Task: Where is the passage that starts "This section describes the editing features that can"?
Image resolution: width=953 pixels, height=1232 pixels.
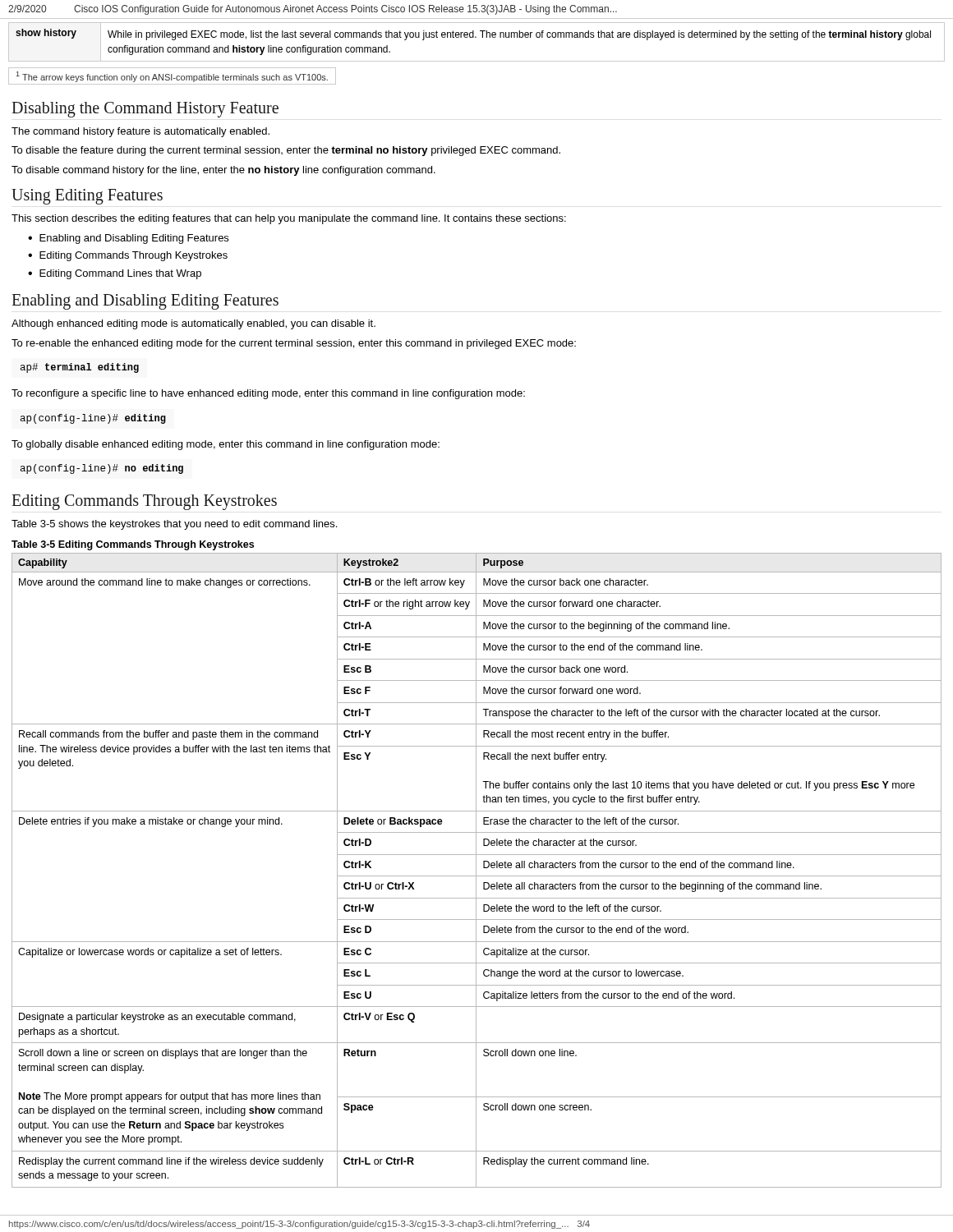Action: 289,218
